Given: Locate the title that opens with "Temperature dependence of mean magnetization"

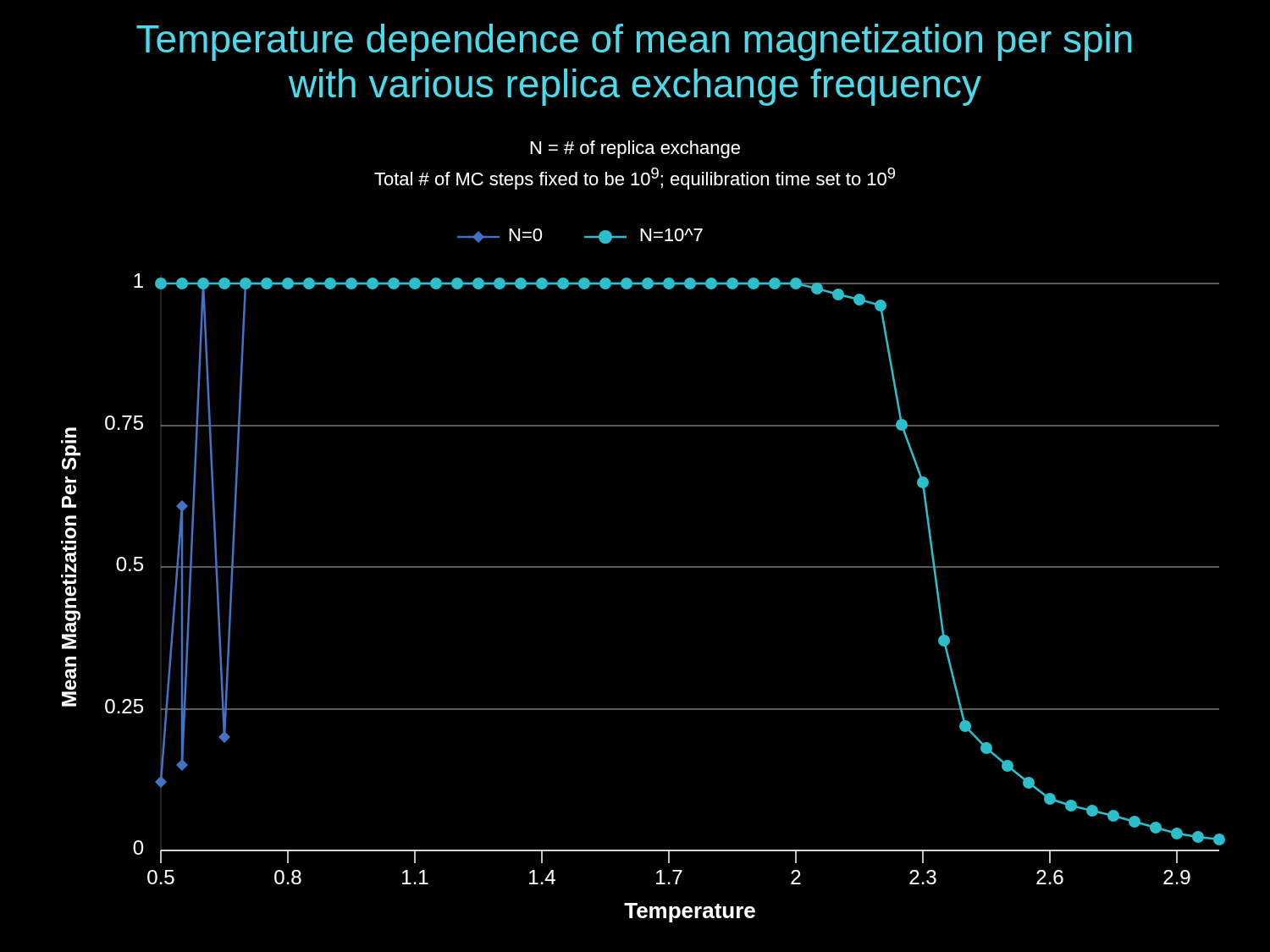Looking at the screenshot, I should (635, 61).
